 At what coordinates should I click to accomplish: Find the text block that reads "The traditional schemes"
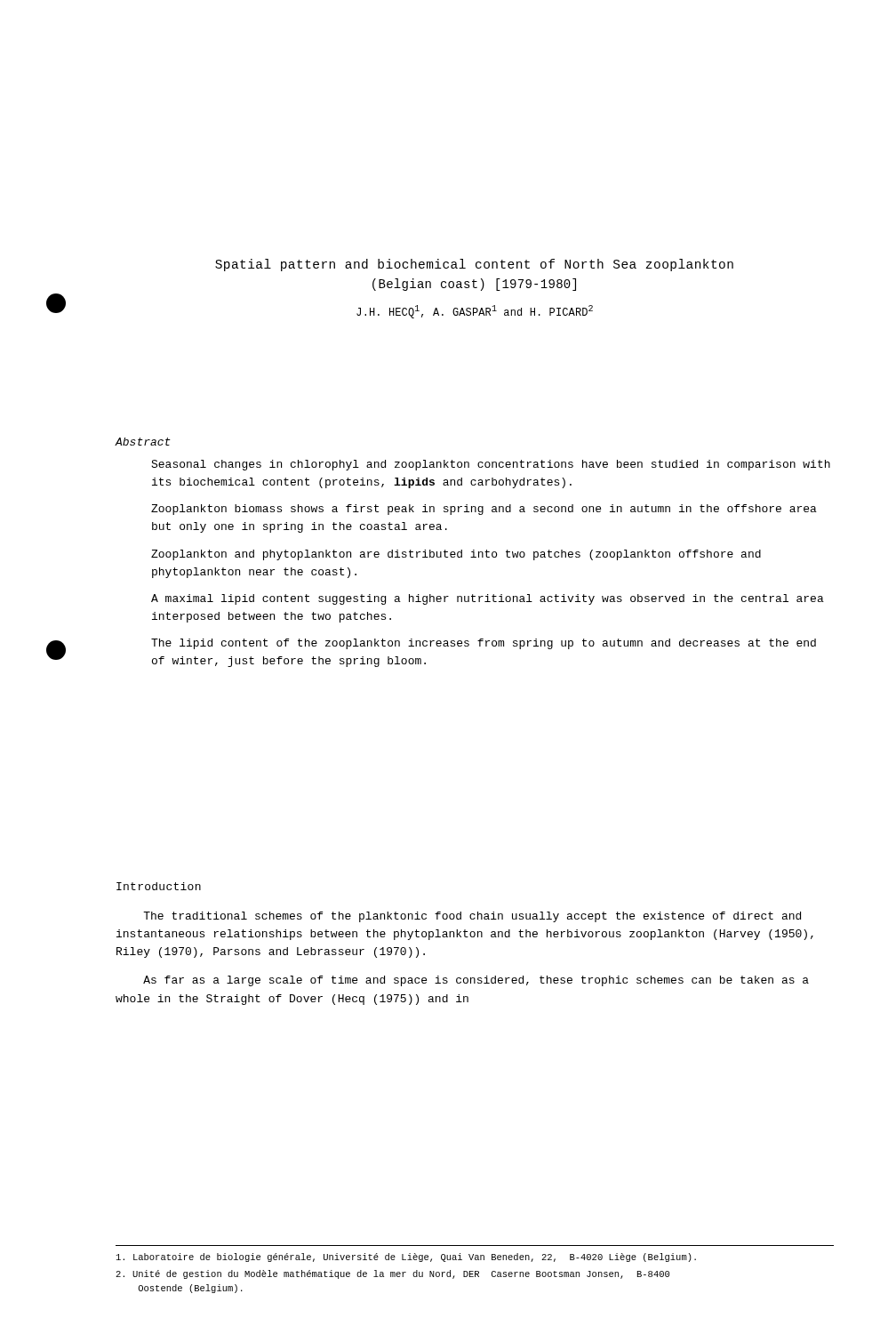click(x=466, y=934)
